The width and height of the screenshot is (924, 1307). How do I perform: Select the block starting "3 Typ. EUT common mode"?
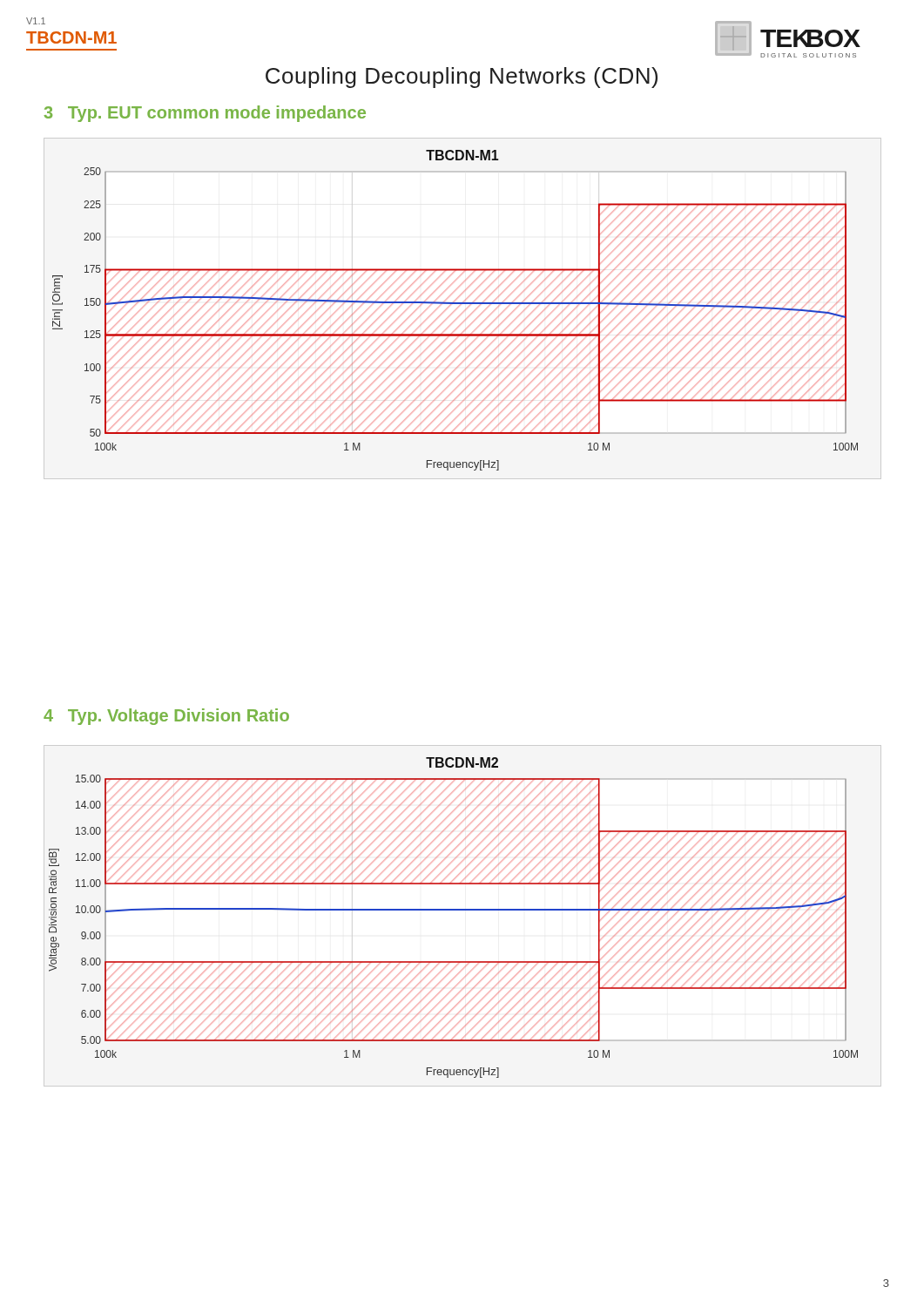click(x=205, y=112)
